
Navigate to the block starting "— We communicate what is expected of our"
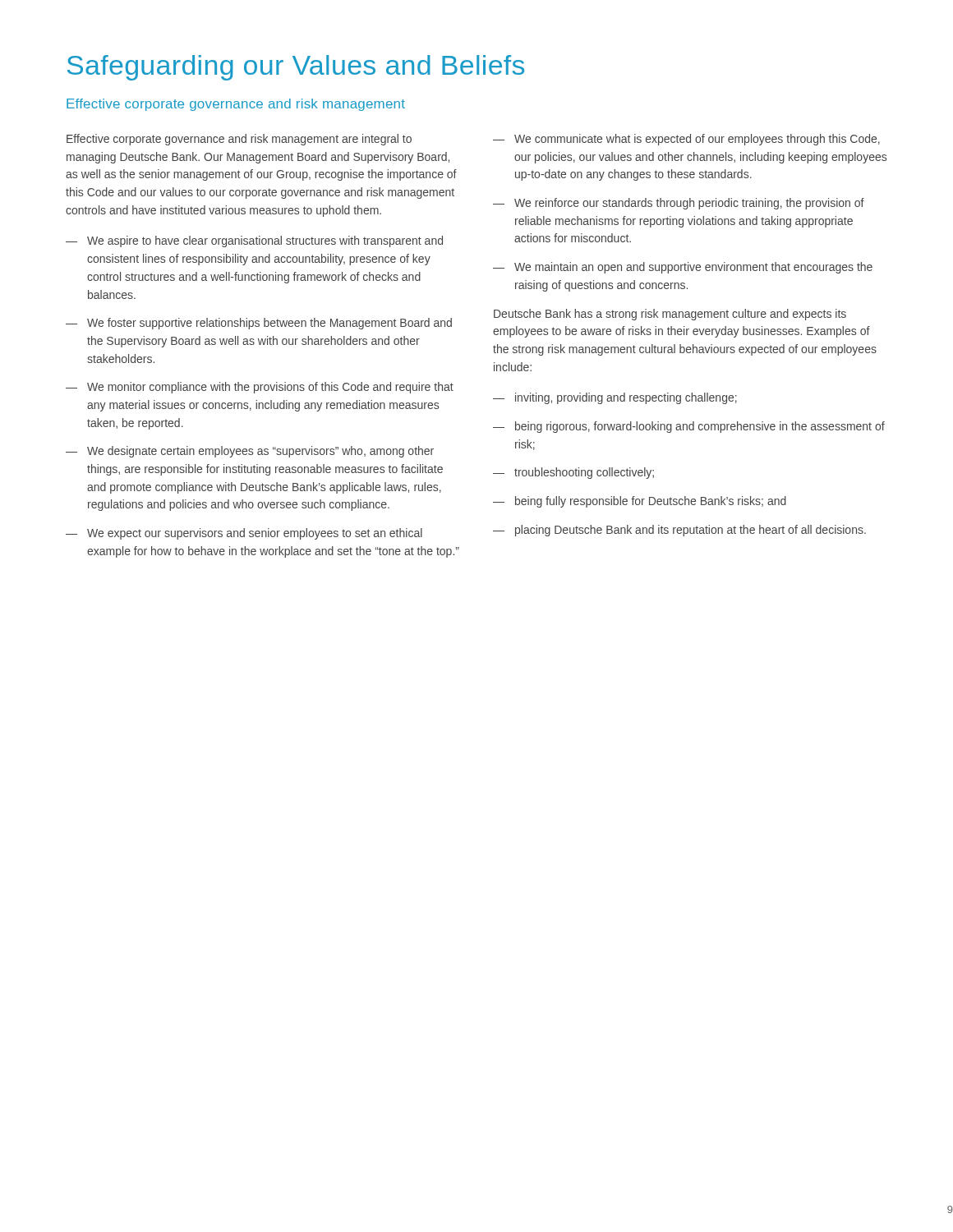pyautogui.click(x=690, y=157)
